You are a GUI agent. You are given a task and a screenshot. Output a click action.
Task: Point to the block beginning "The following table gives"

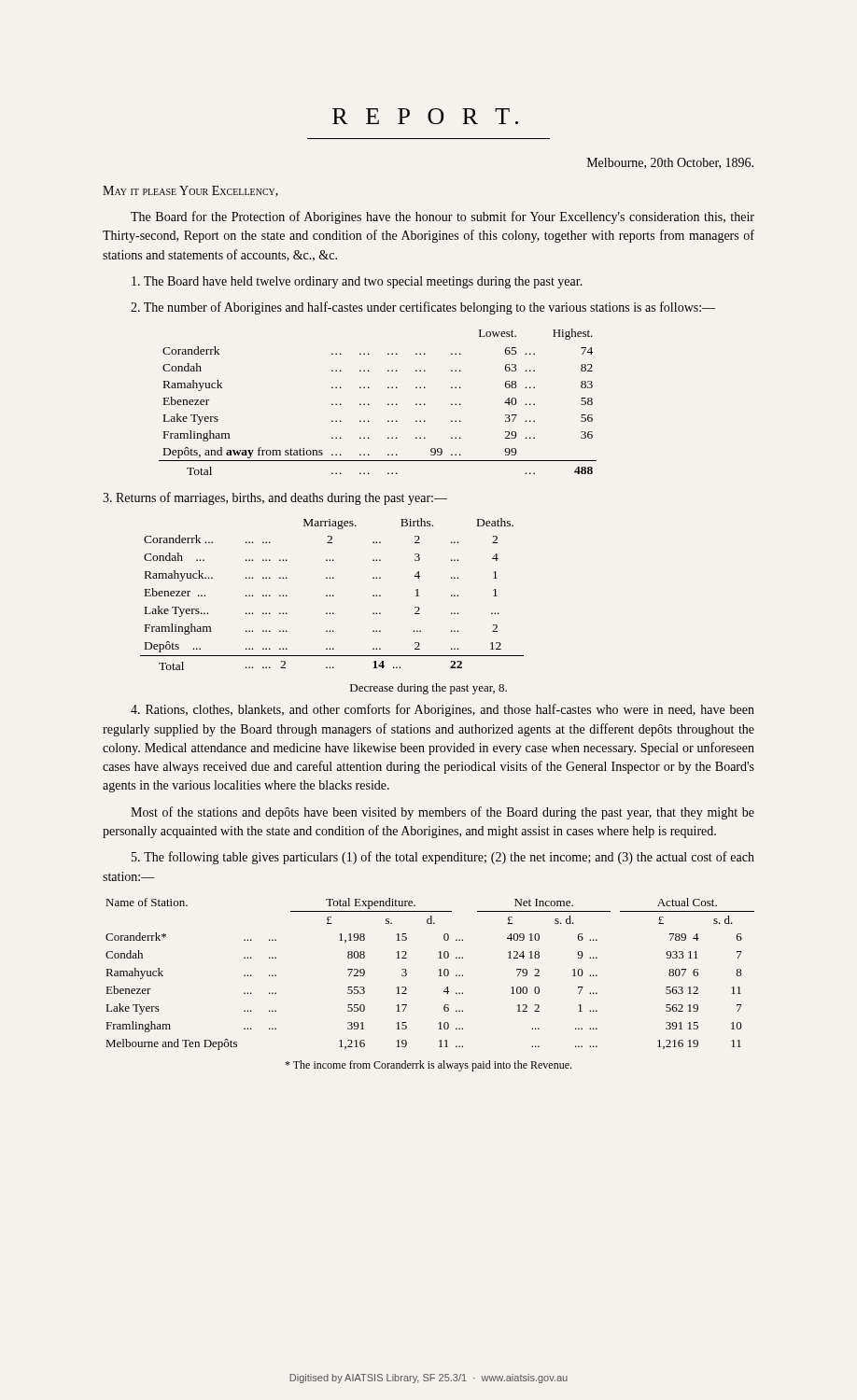click(428, 867)
